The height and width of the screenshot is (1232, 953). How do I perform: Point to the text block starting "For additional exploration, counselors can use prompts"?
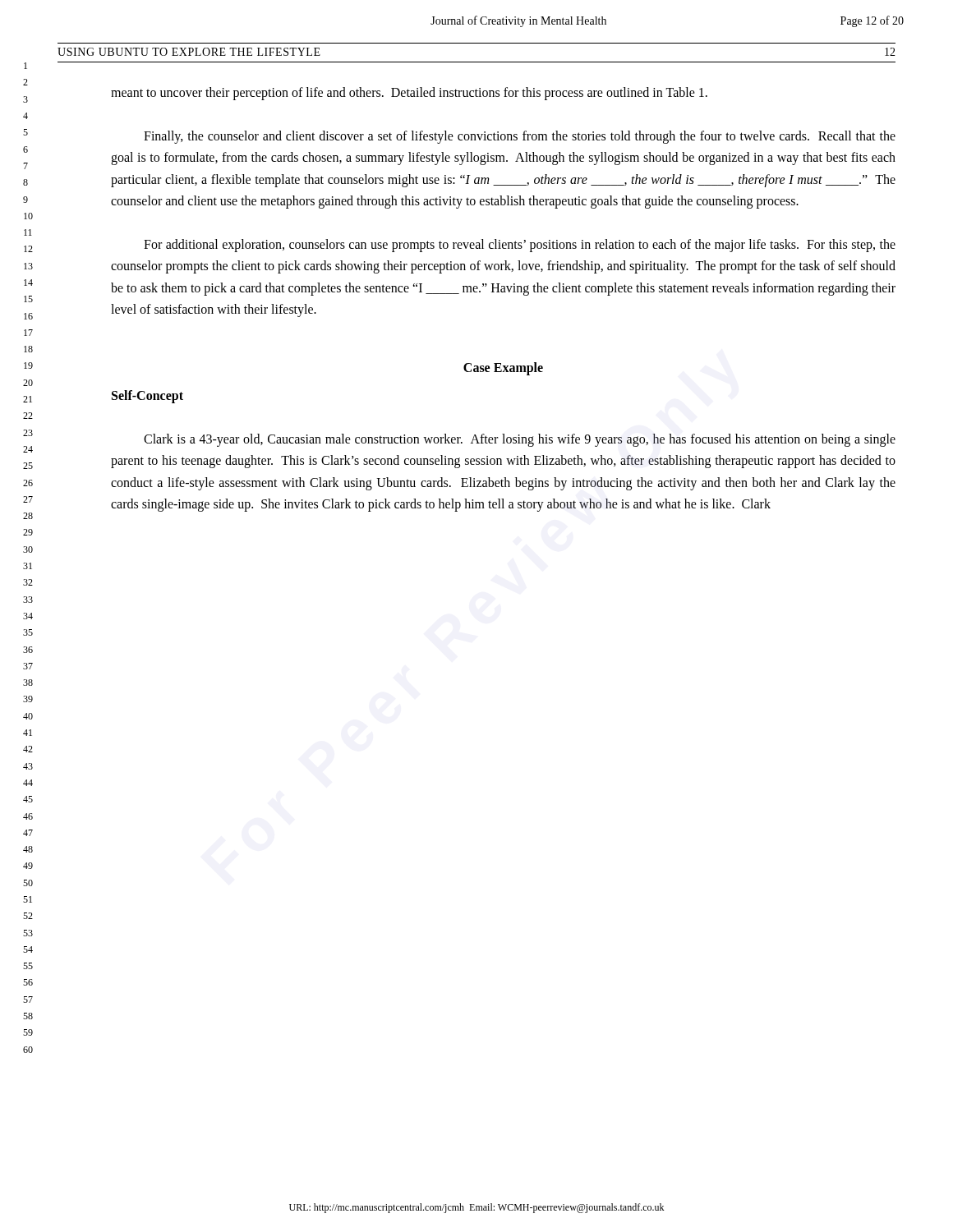(x=503, y=277)
